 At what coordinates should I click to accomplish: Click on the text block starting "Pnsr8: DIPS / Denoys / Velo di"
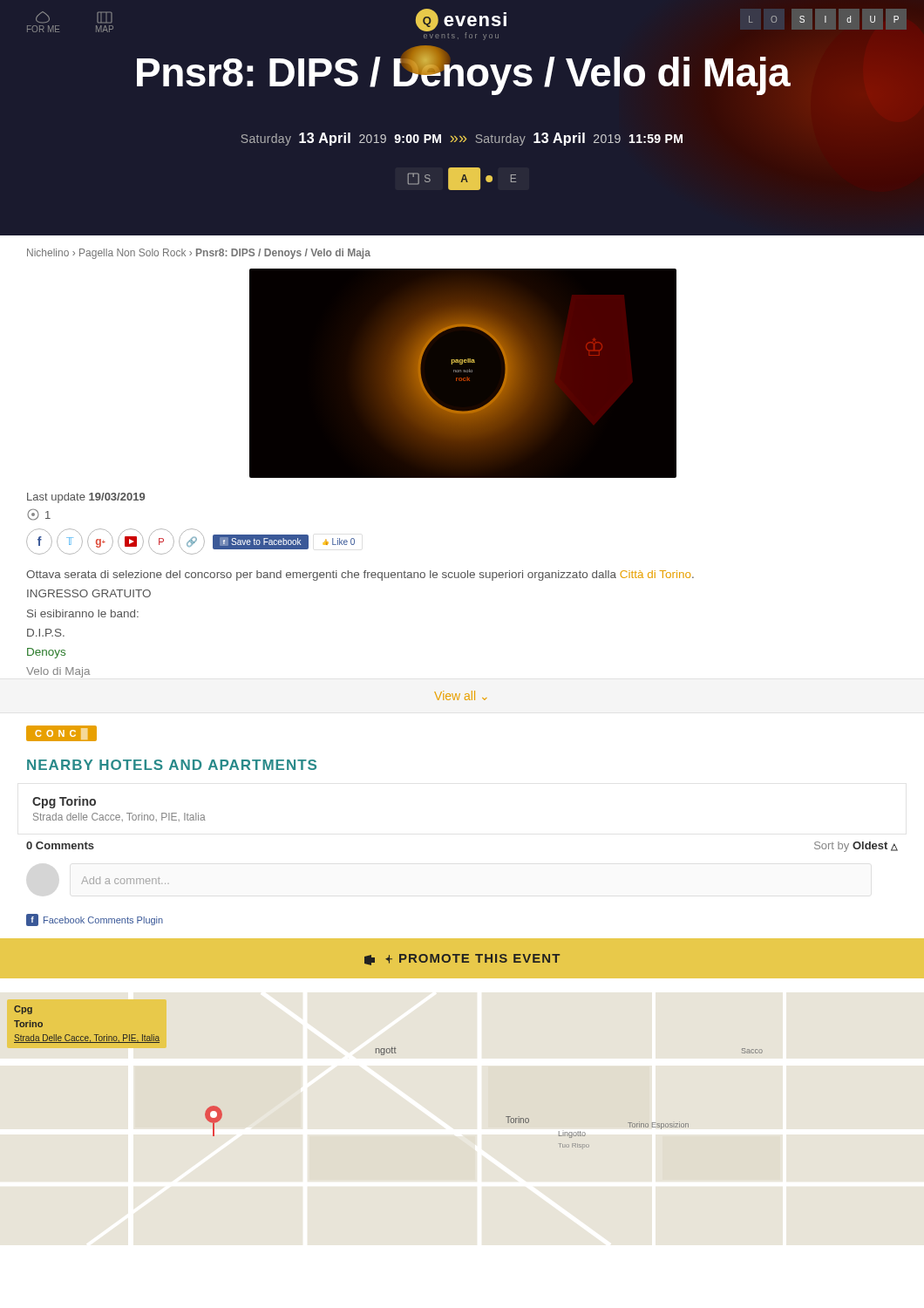[x=462, y=73]
